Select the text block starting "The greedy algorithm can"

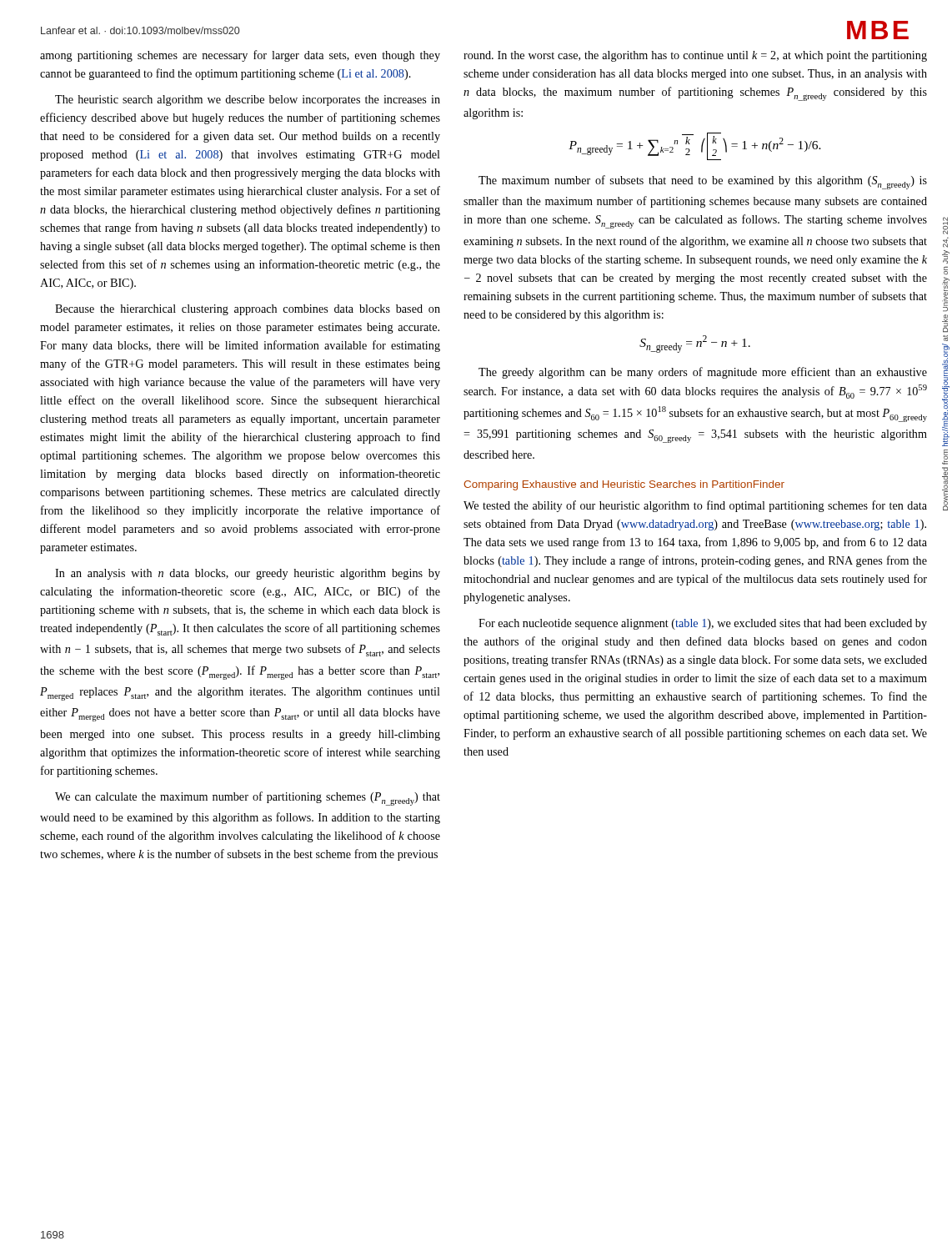[x=695, y=413]
